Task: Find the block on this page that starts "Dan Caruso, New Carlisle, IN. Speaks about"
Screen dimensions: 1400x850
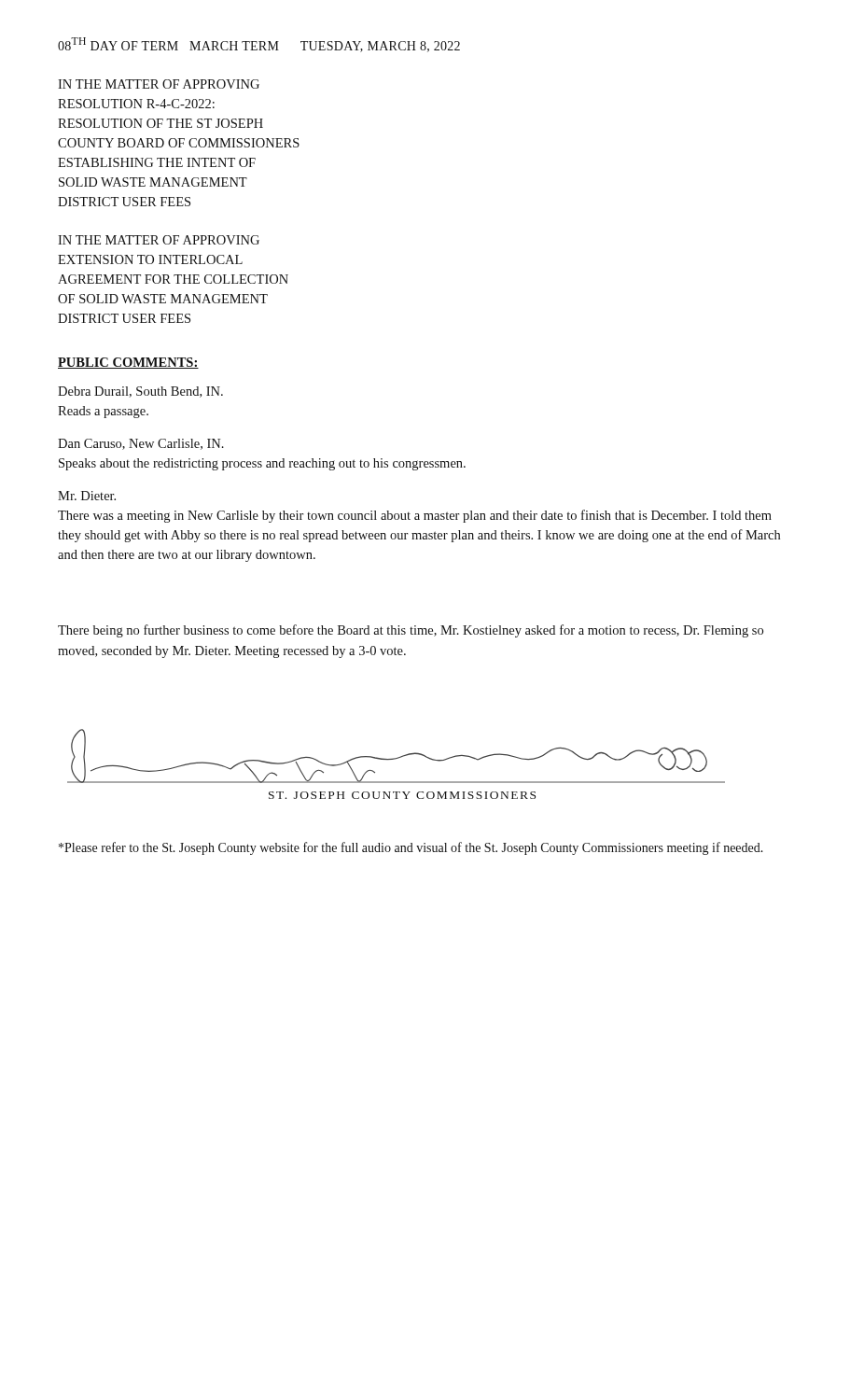Action: 425,452
